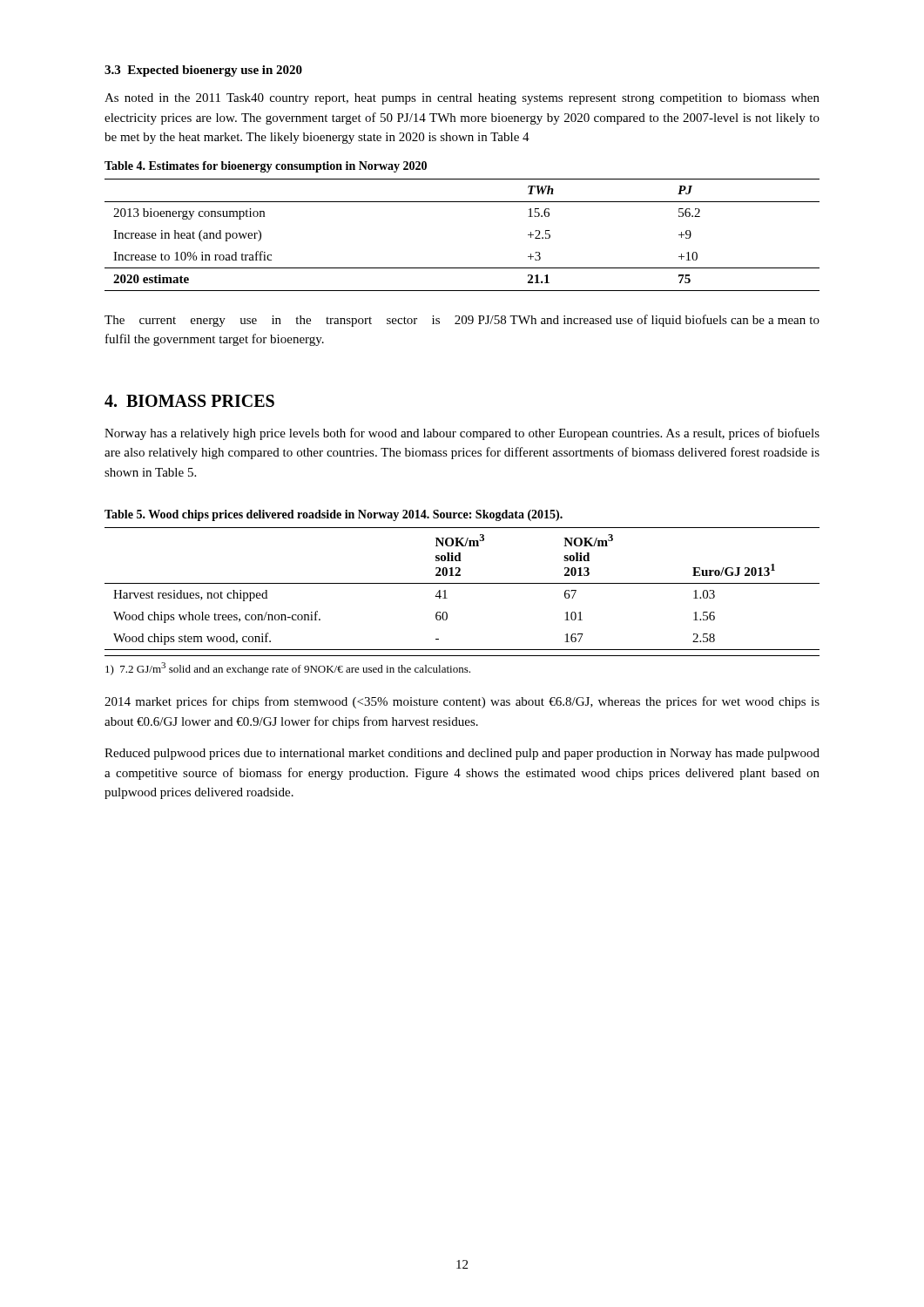This screenshot has width=924, height=1307.
Task: Find the caption on this page that starts "Table 5. Wood chips prices delivered roadside in"
Action: click(334, 515)
